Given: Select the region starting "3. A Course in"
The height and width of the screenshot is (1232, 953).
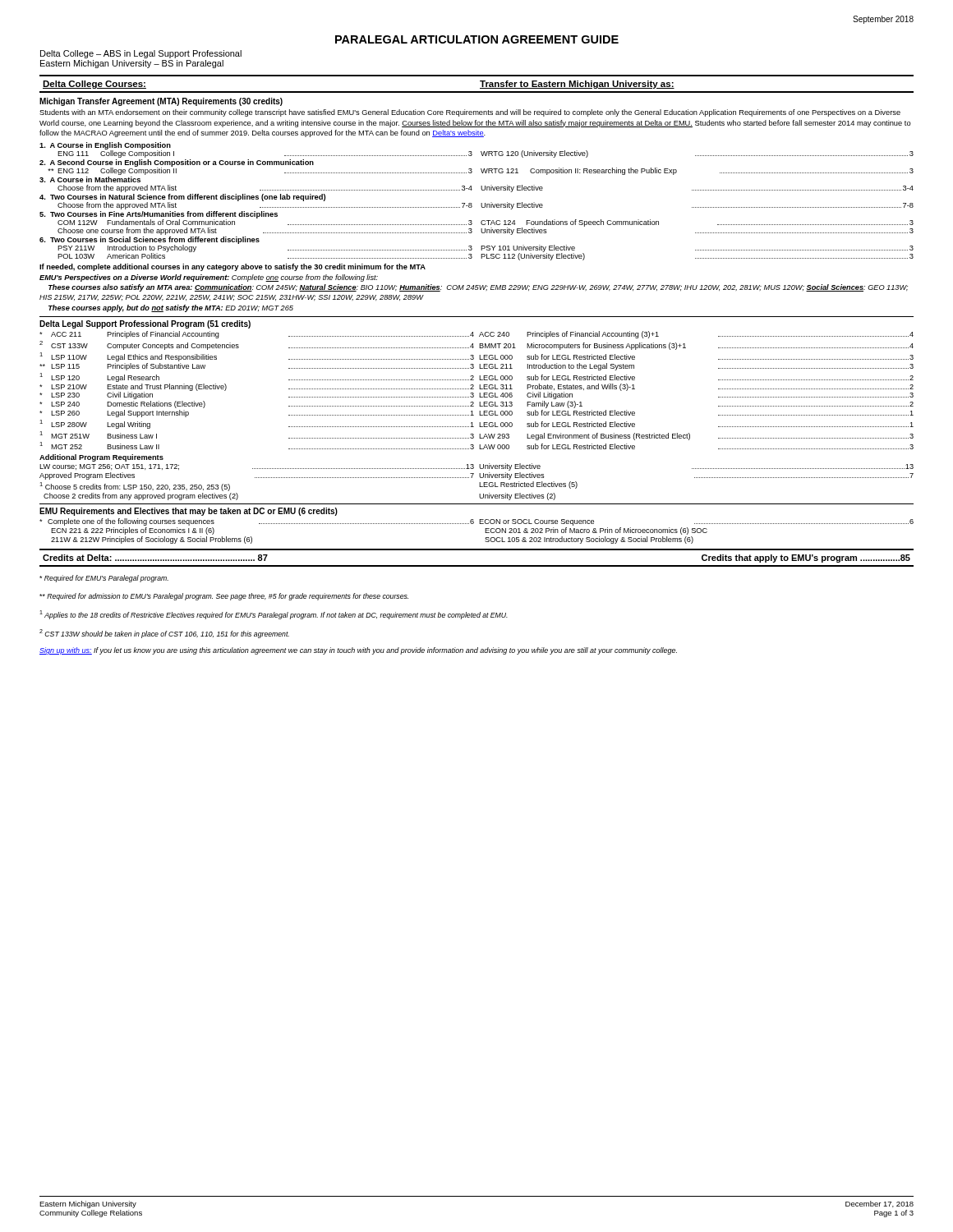Looking at the screenshot, I should [x=476, y=184].
